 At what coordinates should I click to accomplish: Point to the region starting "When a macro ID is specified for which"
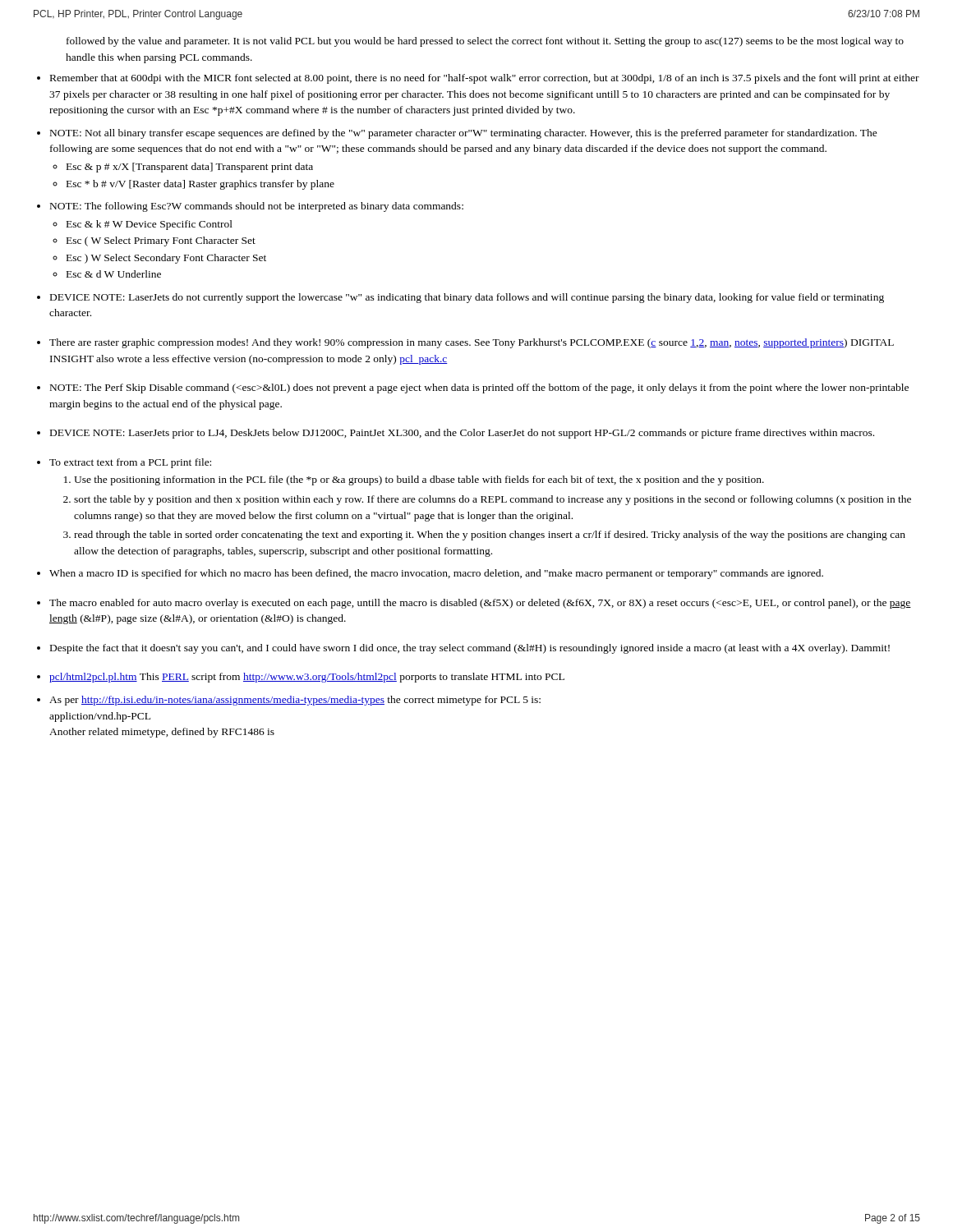437,573
